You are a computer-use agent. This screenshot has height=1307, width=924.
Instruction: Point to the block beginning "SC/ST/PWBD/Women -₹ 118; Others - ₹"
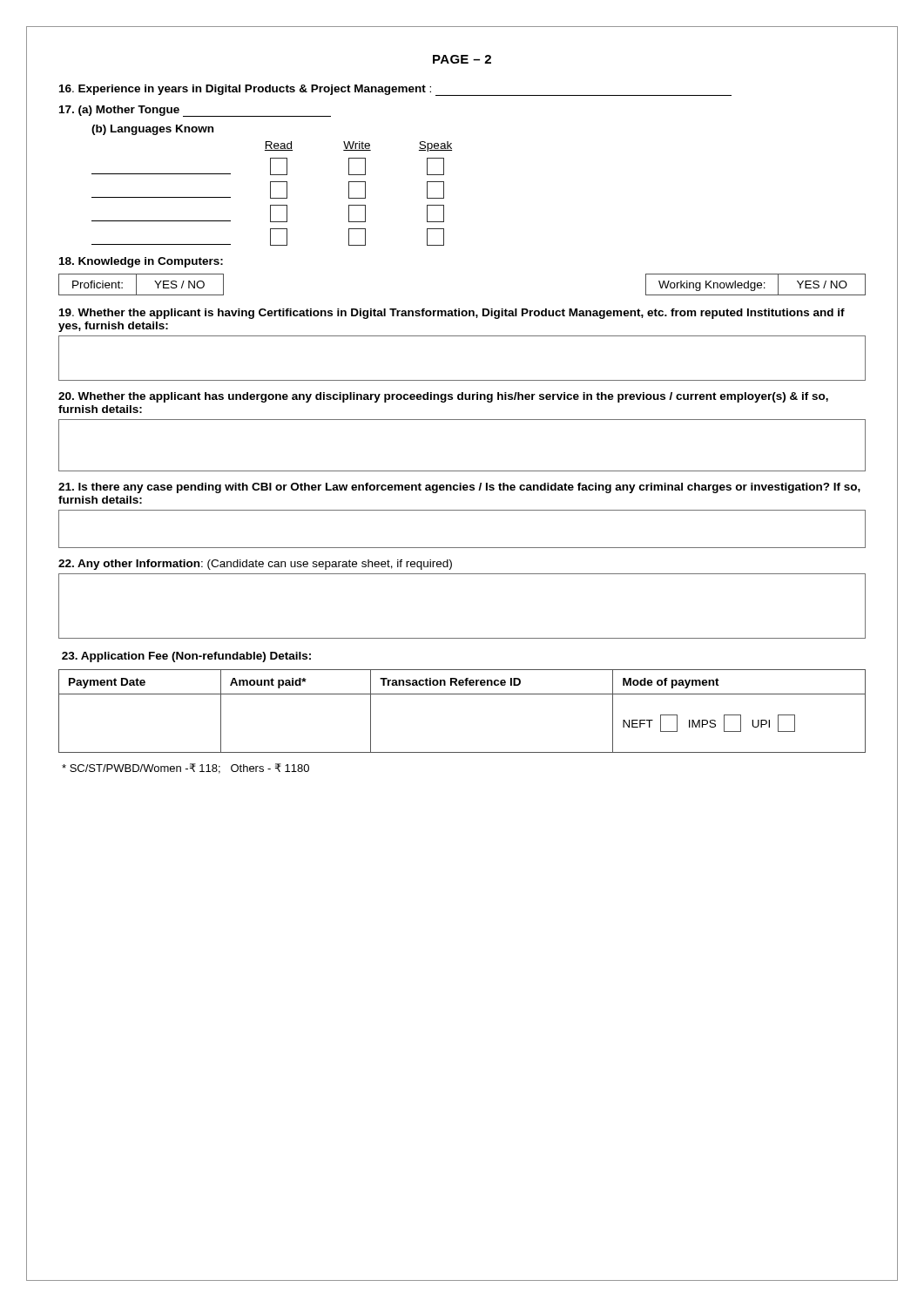pyautogui.click(x=186, y=768)
